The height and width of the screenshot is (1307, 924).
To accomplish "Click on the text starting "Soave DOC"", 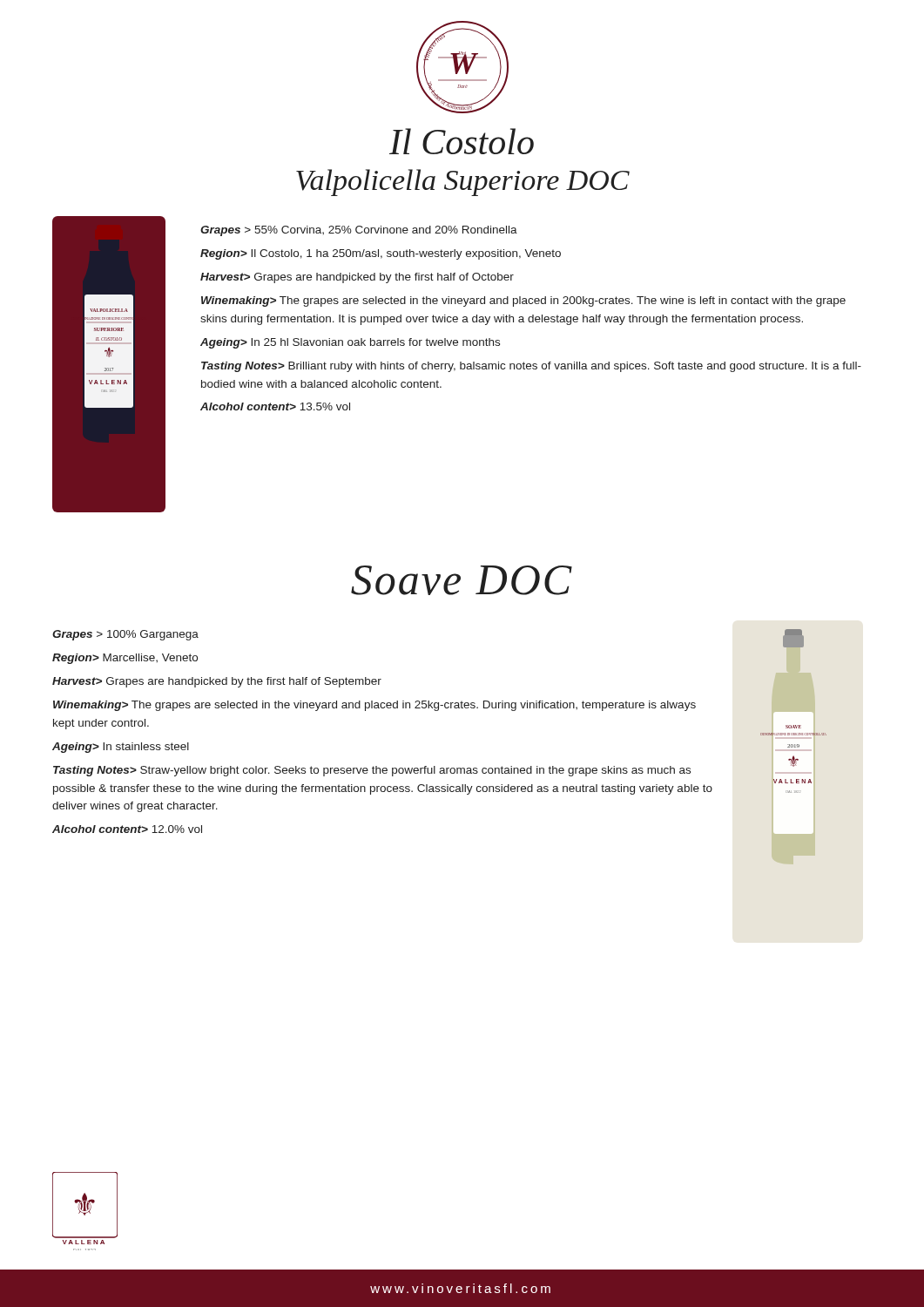I will coord(462,580).
